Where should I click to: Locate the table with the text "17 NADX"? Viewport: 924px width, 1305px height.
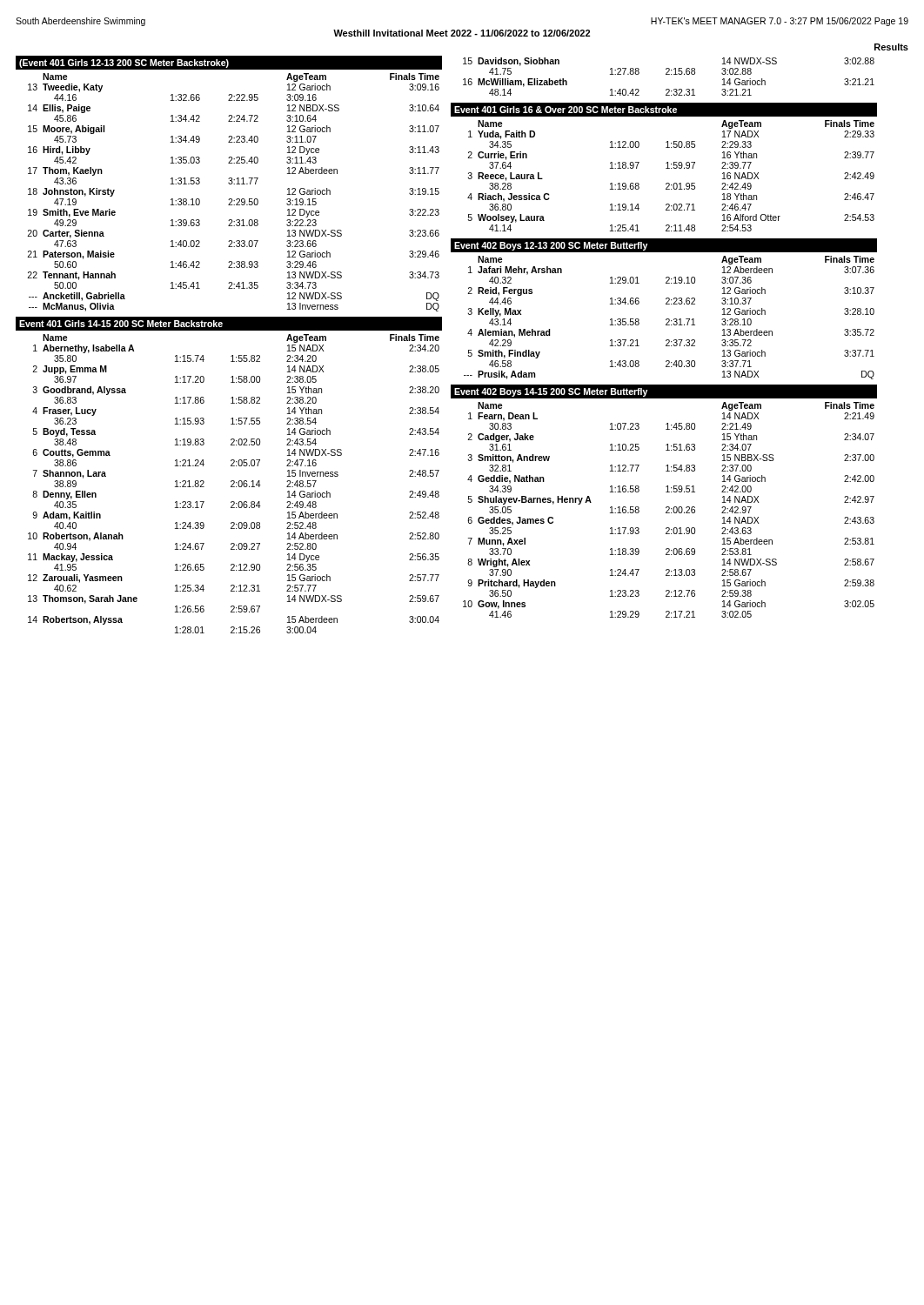[x=664, y=176]
